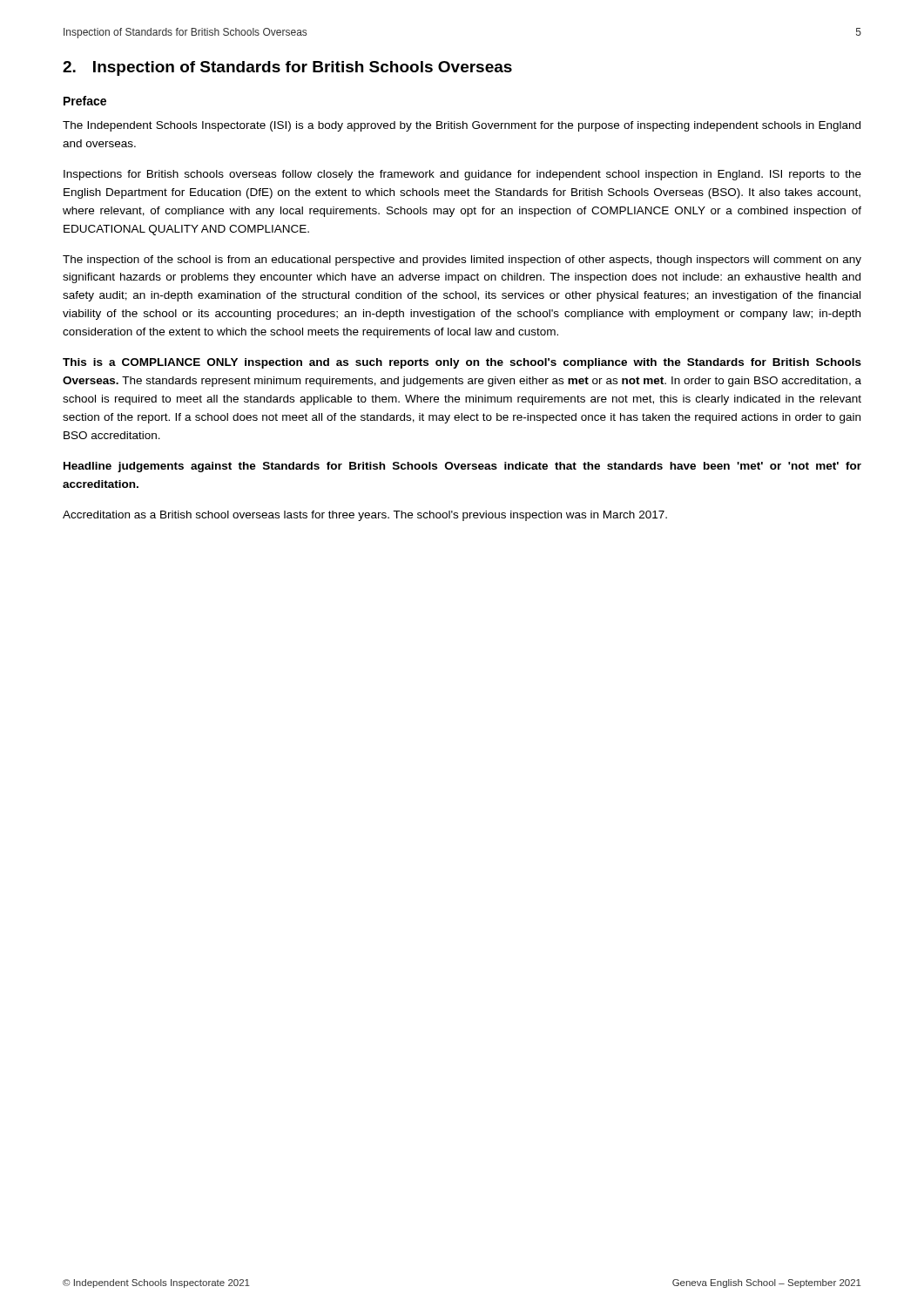Locate the block of text that opens with "Headline judgements against the"
Screen dimensions: 1307x924
(x=462, y=475)
